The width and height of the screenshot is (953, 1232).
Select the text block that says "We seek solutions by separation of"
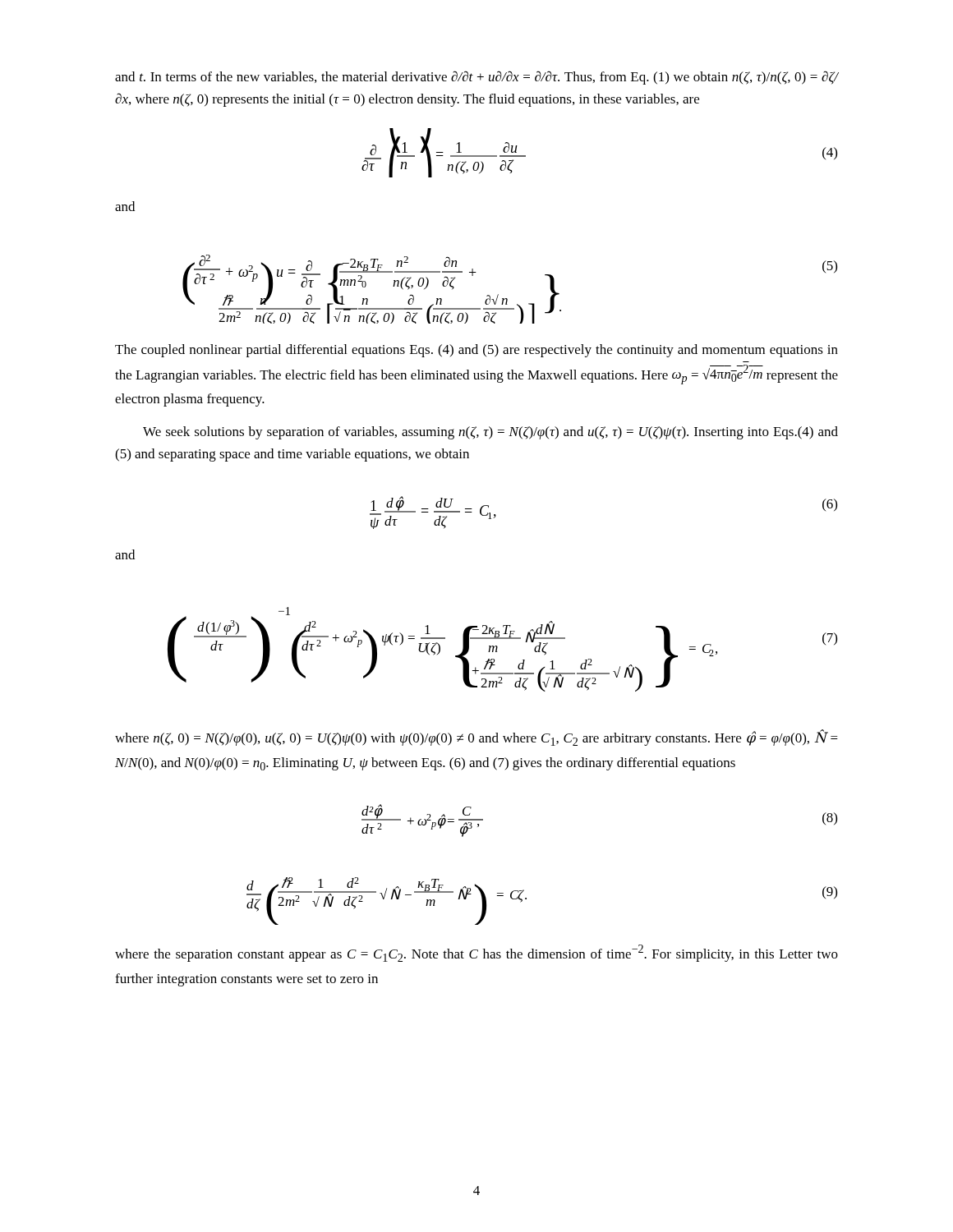tap(476, 443)
